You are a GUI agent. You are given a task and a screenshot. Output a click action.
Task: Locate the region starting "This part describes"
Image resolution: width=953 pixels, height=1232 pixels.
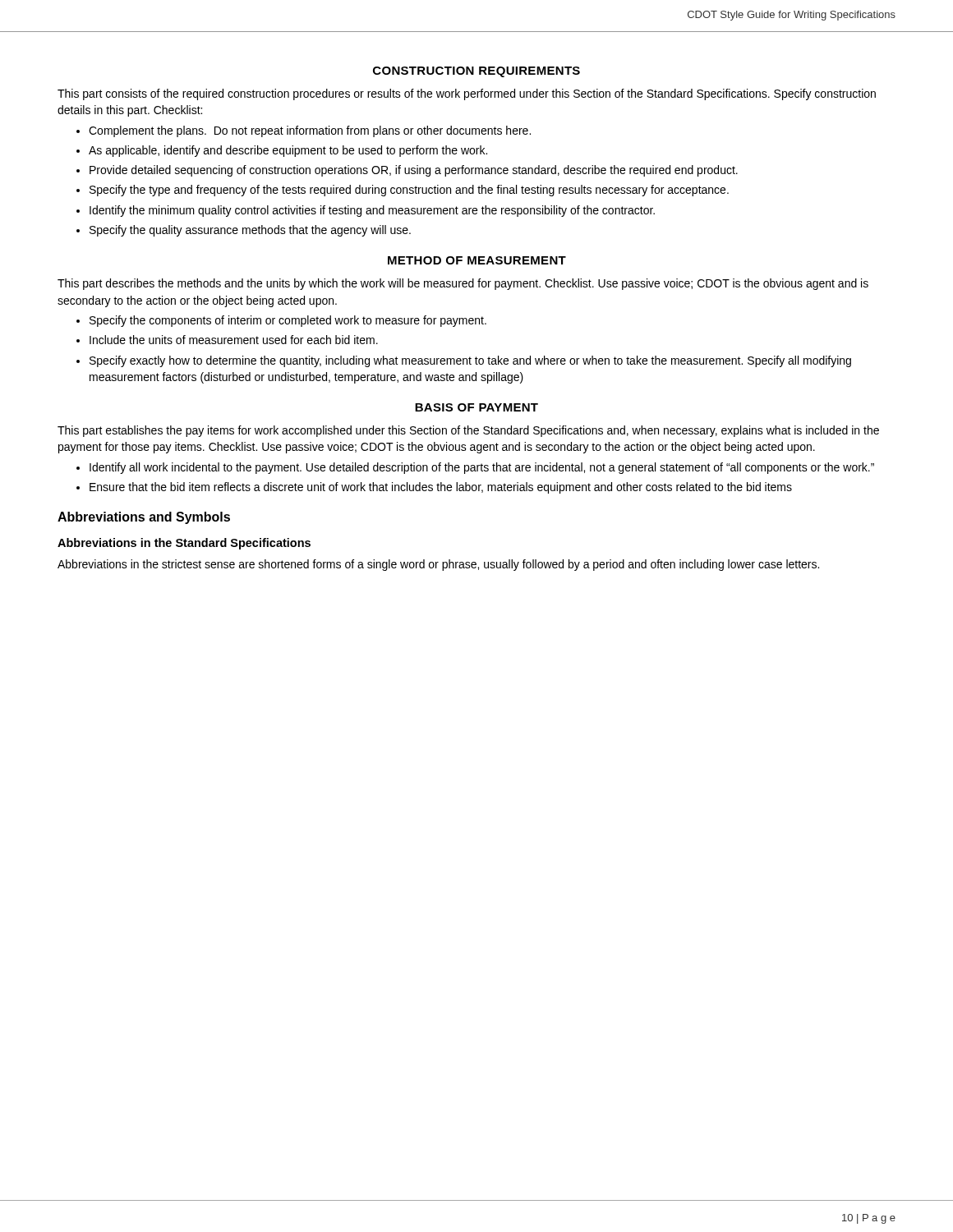(x=463, y=292)
